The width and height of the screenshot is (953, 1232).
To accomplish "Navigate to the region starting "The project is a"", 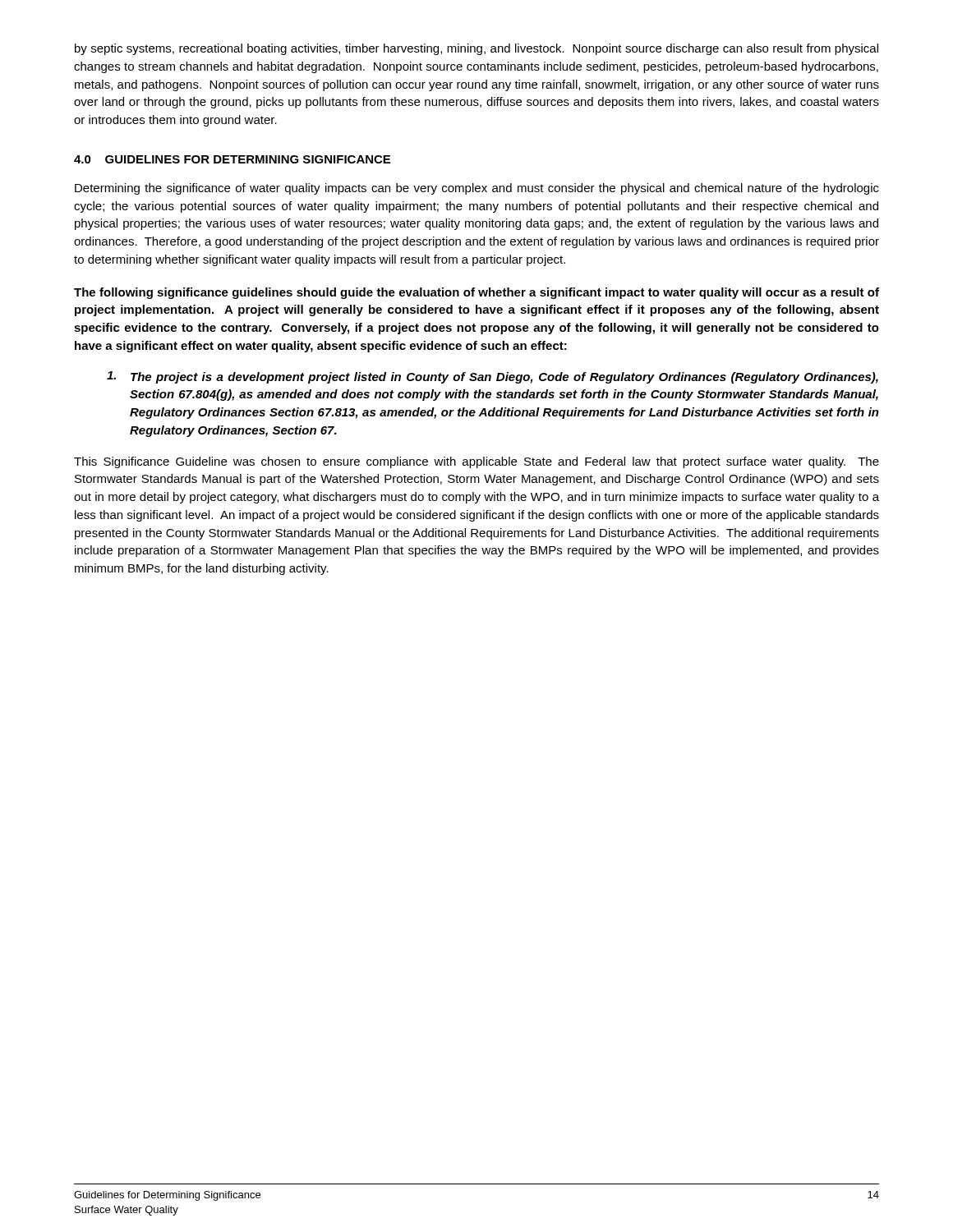I will coord(493,403).
